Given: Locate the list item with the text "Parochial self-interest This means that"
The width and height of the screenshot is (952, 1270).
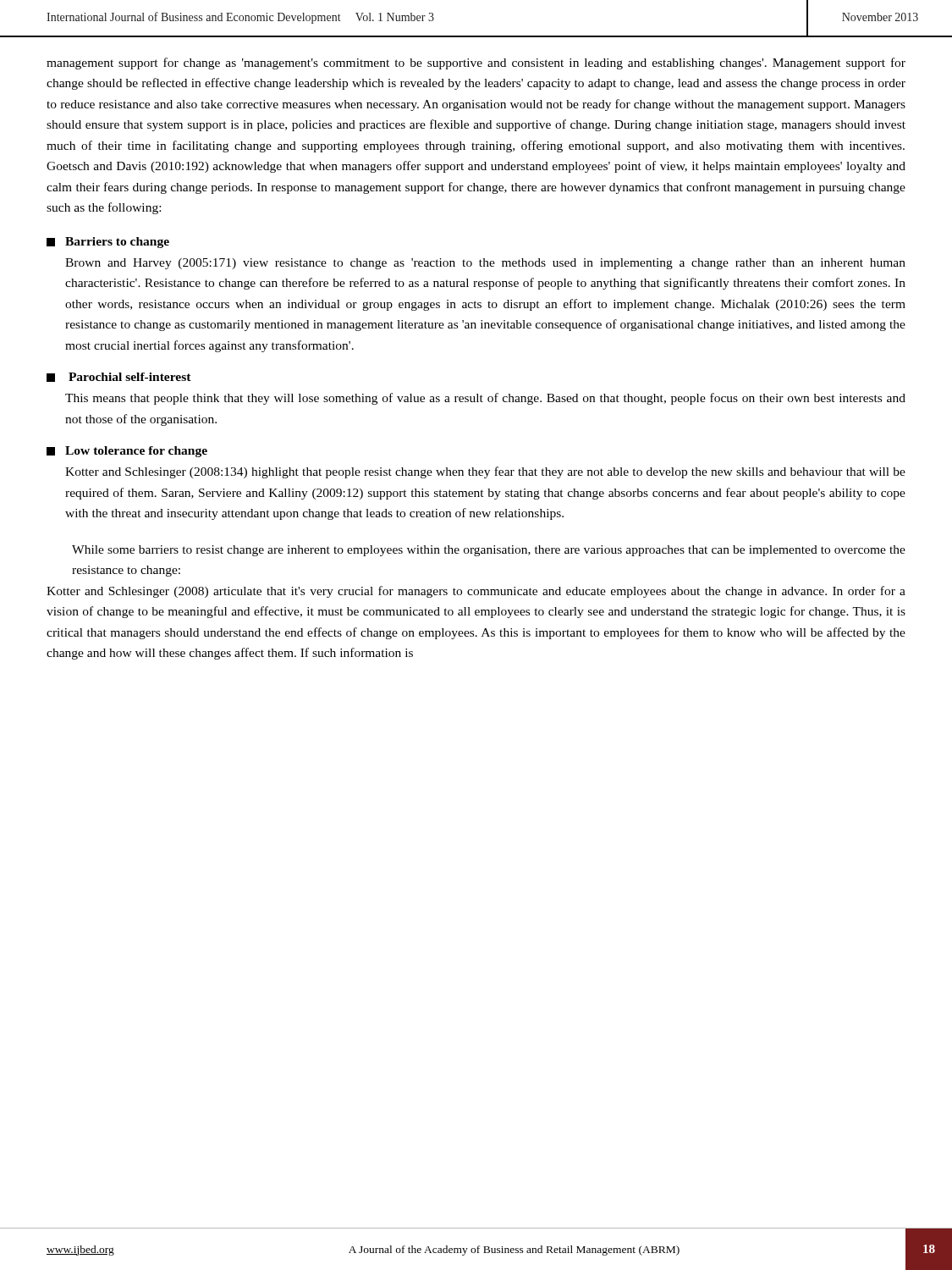Looking at the screenshot, I should click(x=476, y=399).
